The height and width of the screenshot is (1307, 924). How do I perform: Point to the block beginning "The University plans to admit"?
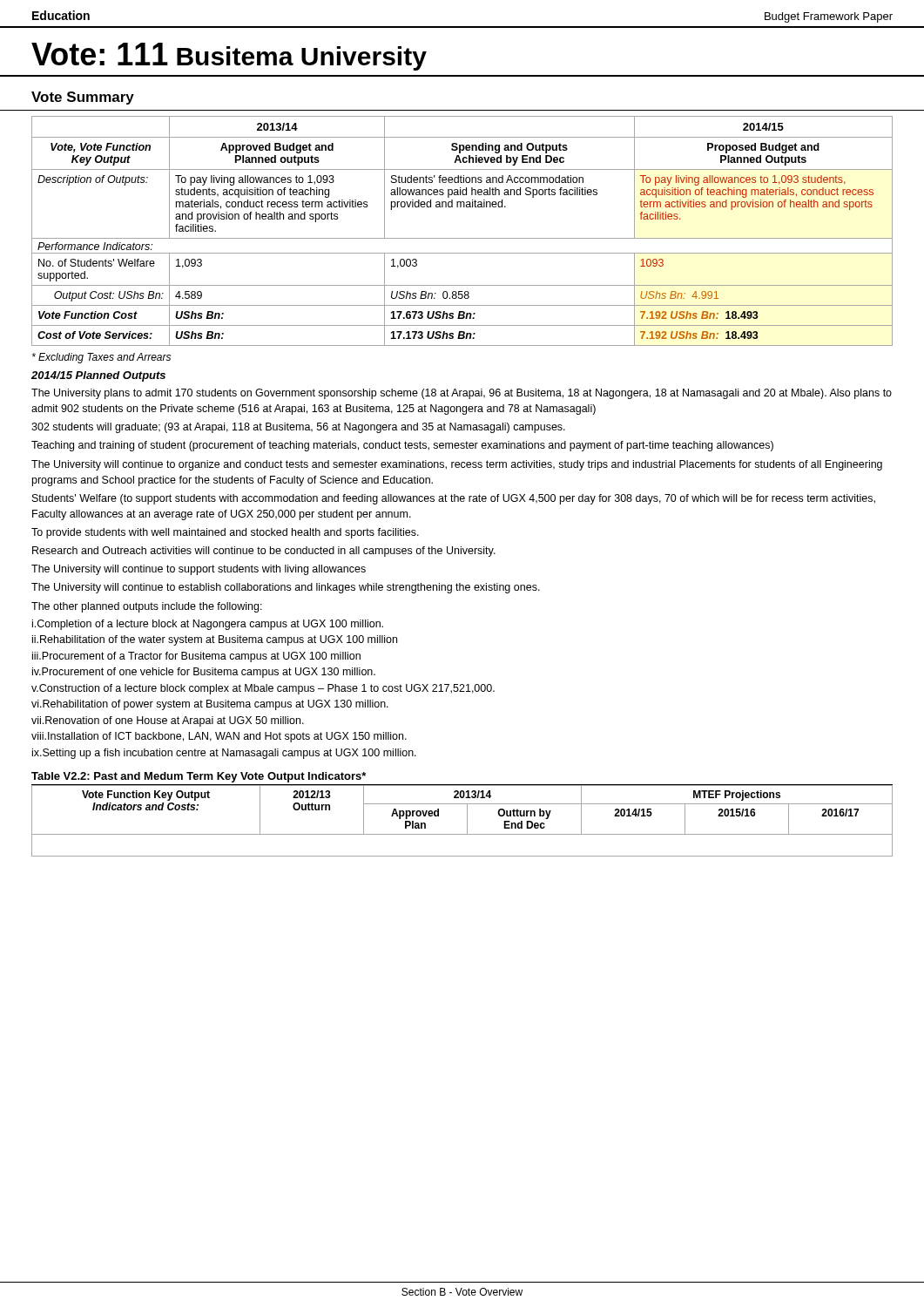(462, 401)
